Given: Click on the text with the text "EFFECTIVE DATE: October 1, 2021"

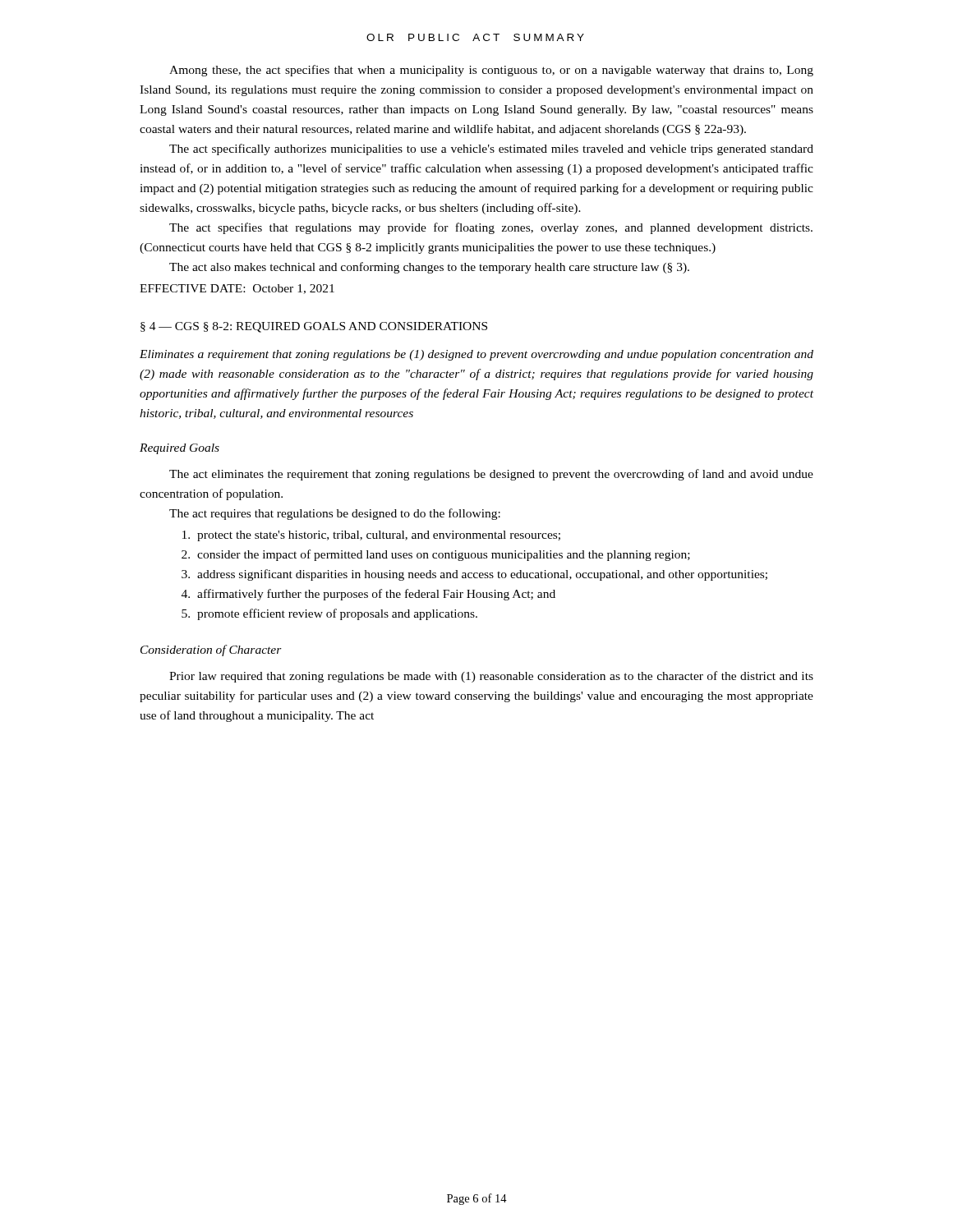Looking at the screenshot, I should [x=237, y=288].
